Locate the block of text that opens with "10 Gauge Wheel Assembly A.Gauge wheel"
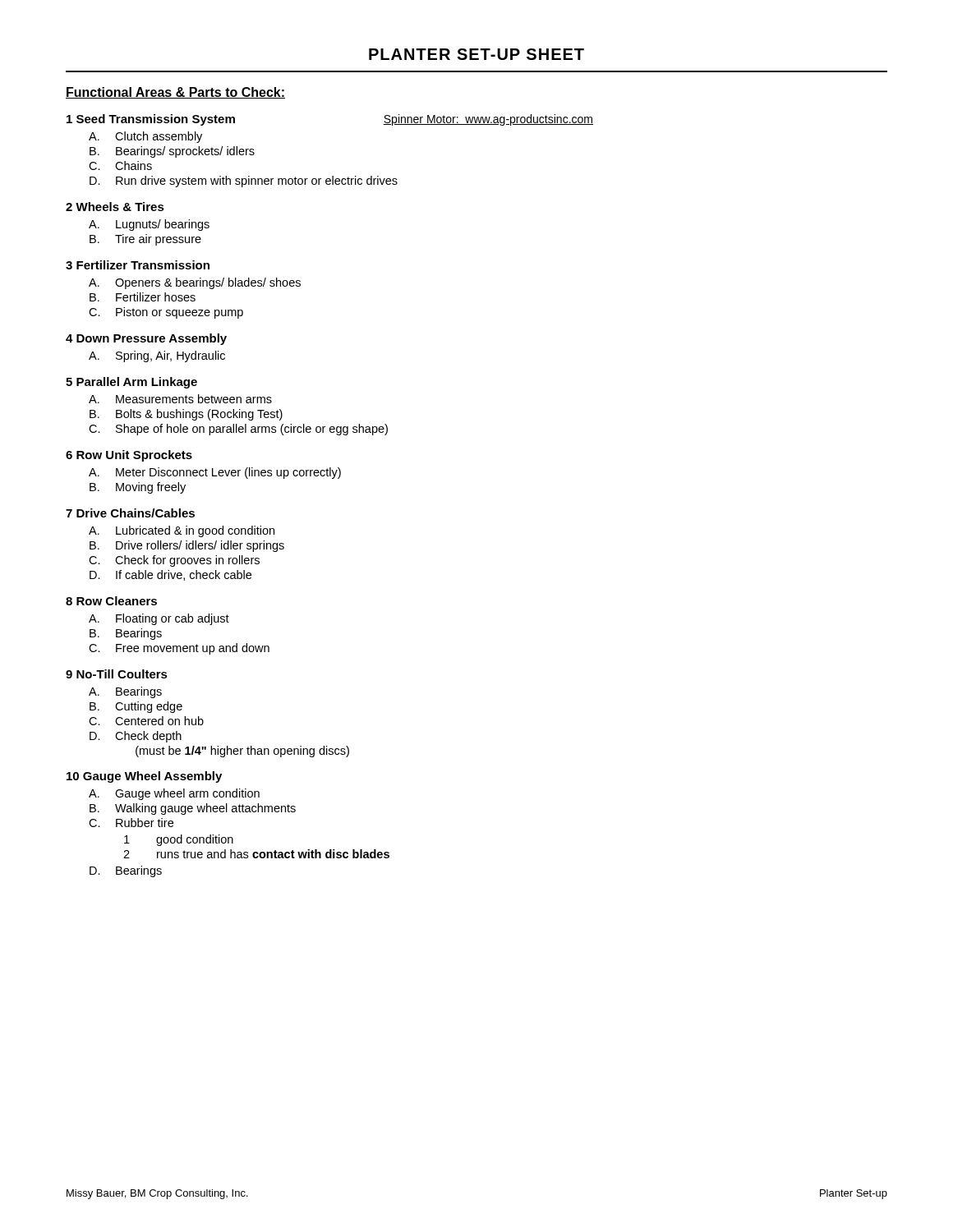Screen dimensions: 1232x953 pyautogui.click(x=144, y=777)
